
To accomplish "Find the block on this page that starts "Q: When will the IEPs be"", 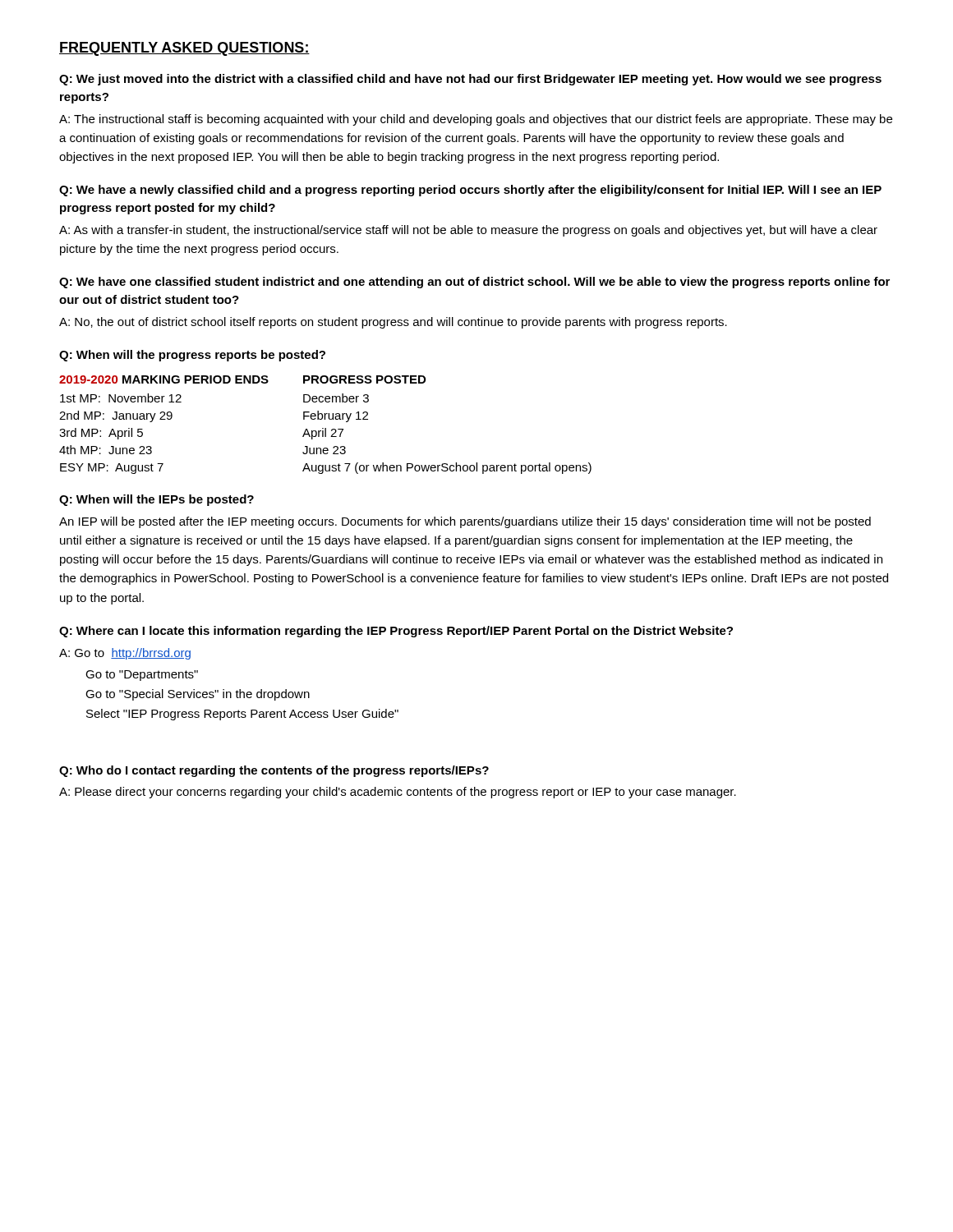I will tap(476, 548).
